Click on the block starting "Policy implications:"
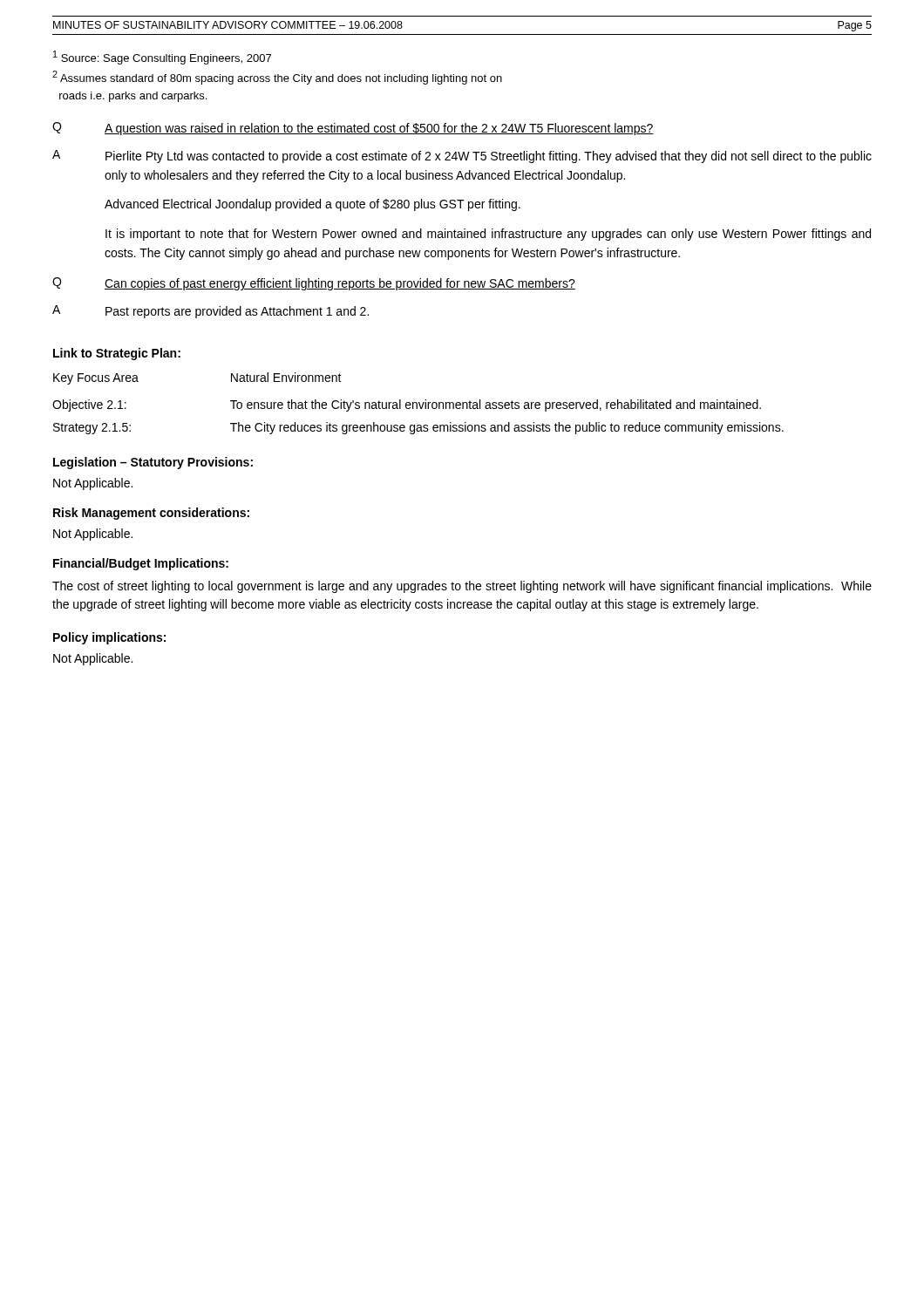Screen dimensions: 1308x924 pos(110,638)
